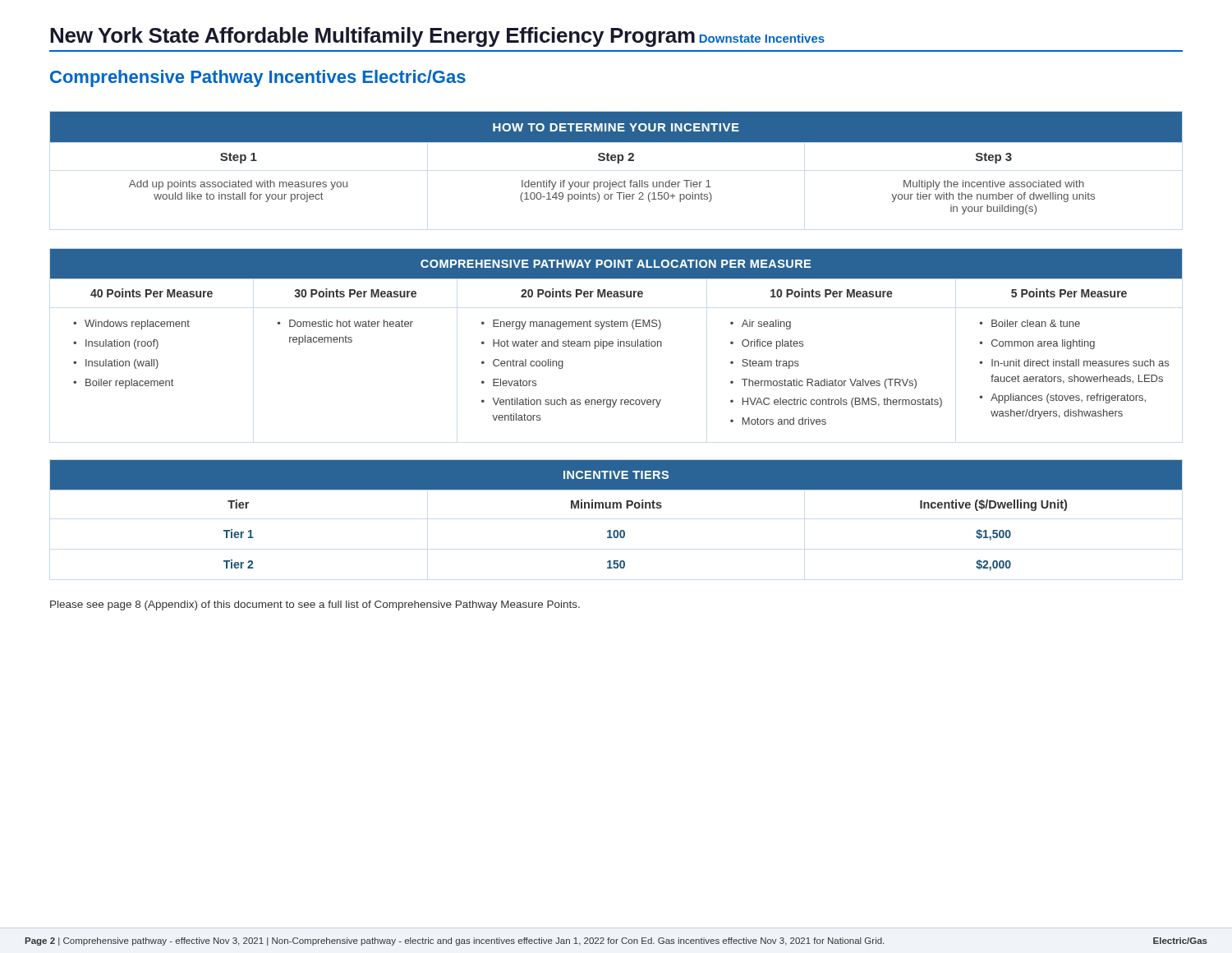
Task: Click on the table containing "Add up points associated with"
Action: (x=616, y=170)
